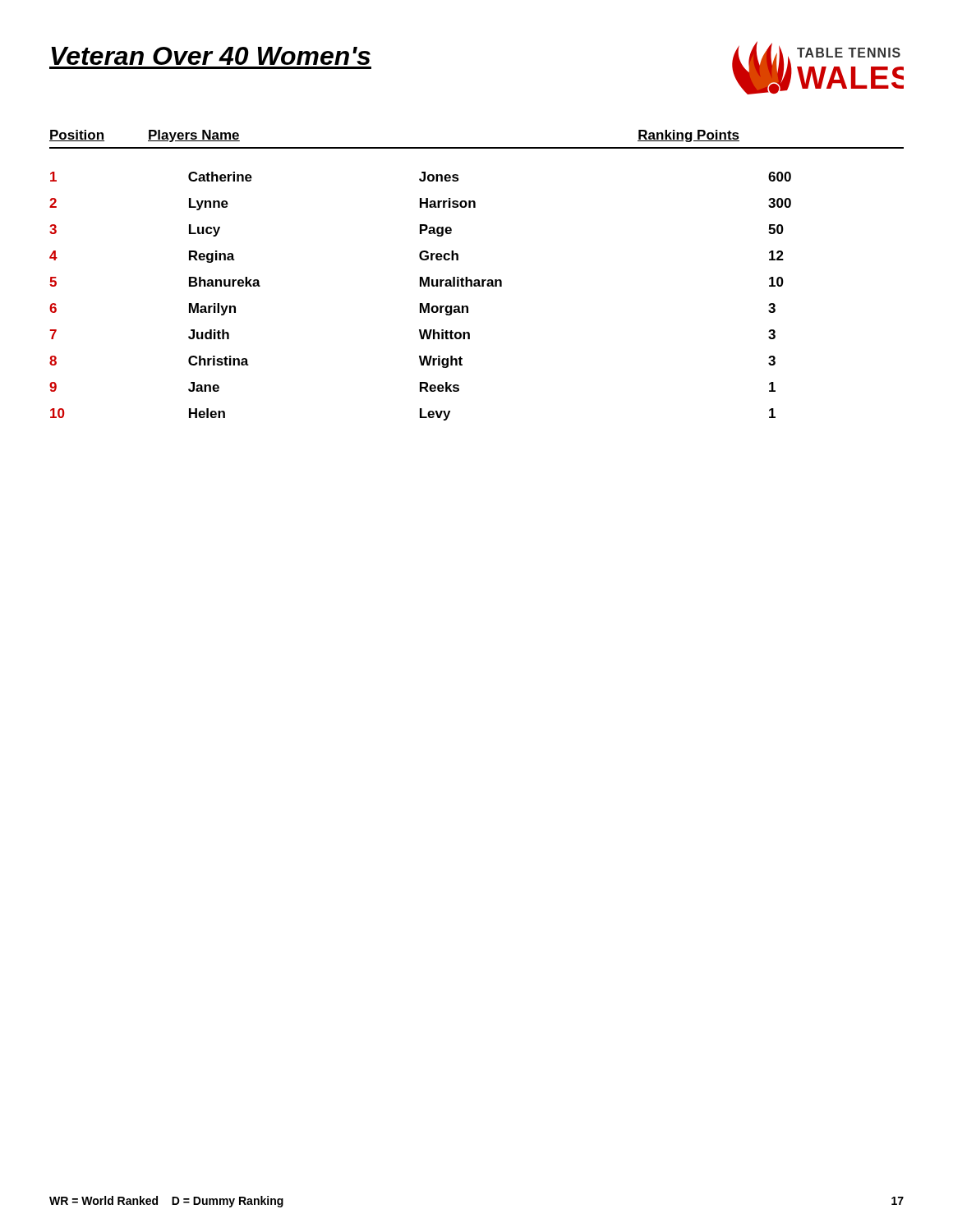The image size is (953, 1232).
Task: Locate the title
Action: pos(210,56)
